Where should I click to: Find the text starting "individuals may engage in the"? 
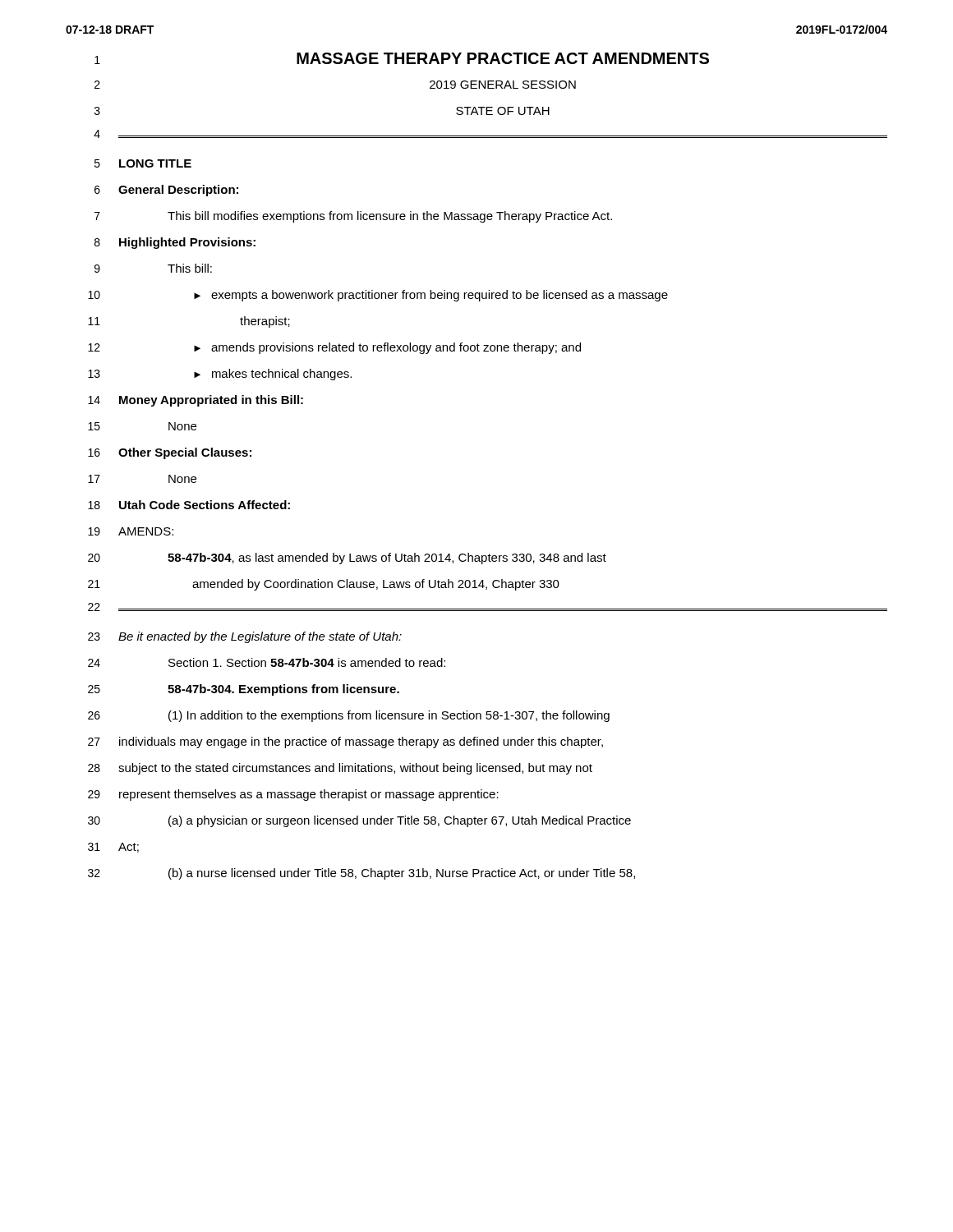point(361,741)
